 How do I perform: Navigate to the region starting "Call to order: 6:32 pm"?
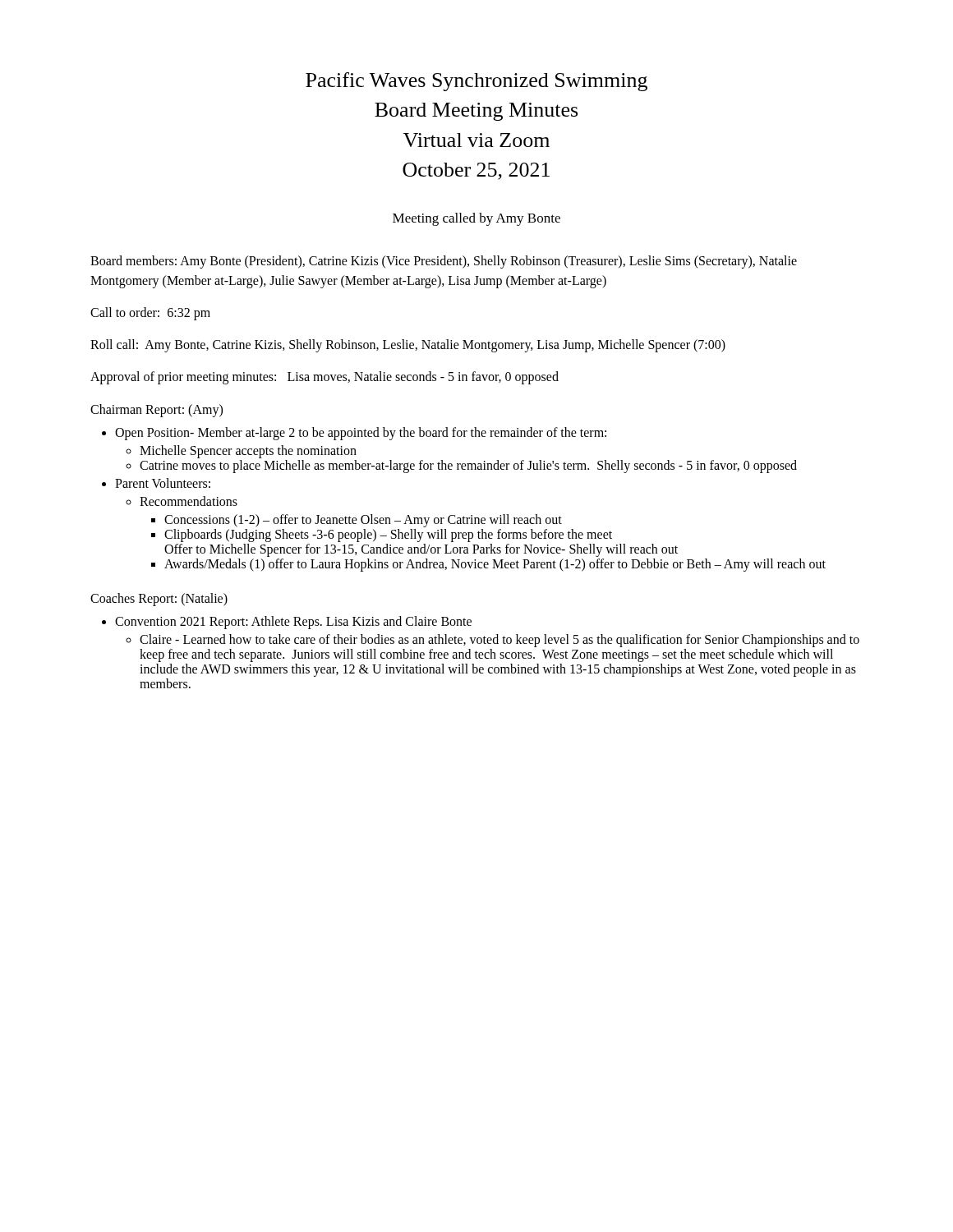click(x=150, y=313)
